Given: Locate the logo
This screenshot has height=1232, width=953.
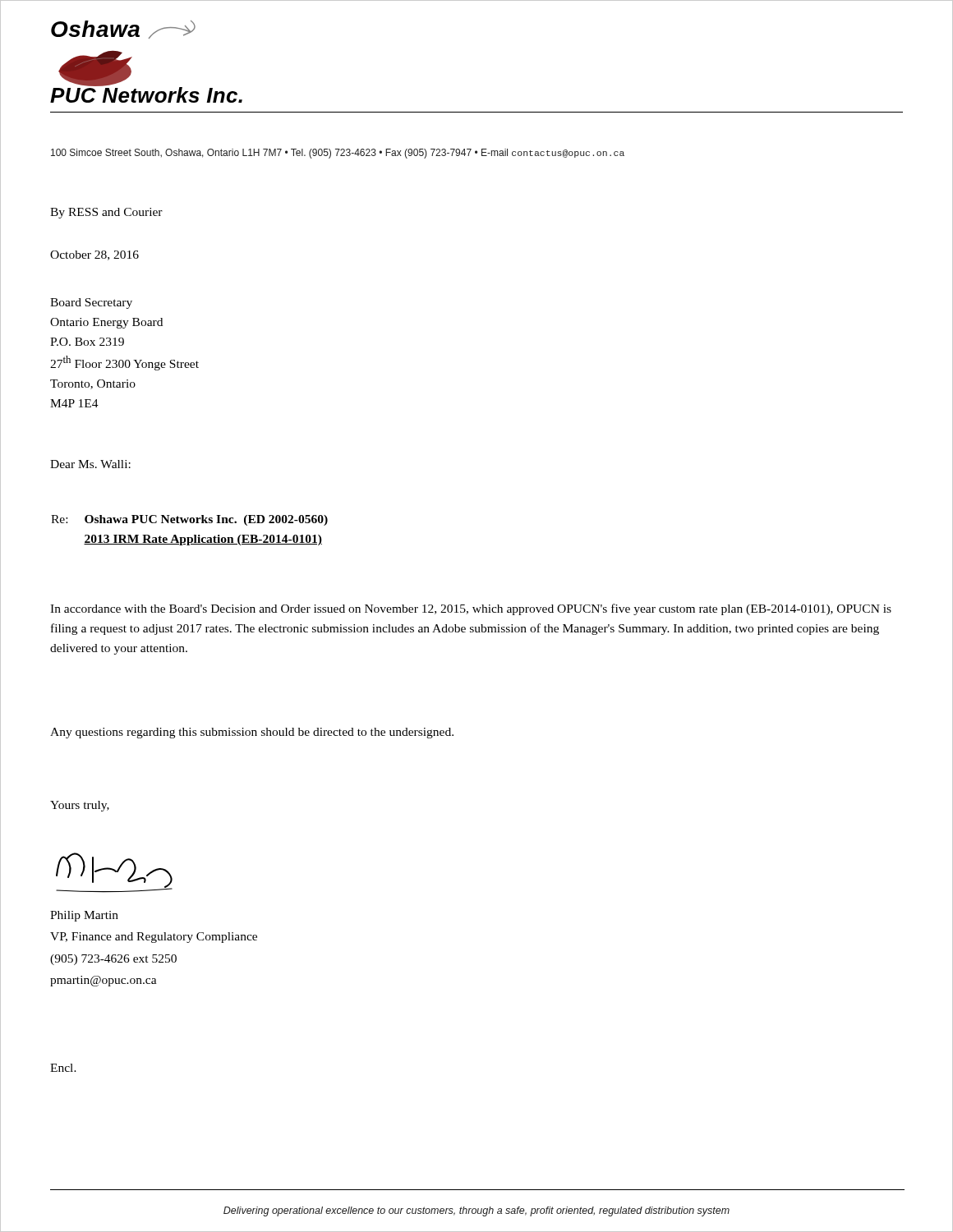Looking at the screenshot, I should pos(476,65).
